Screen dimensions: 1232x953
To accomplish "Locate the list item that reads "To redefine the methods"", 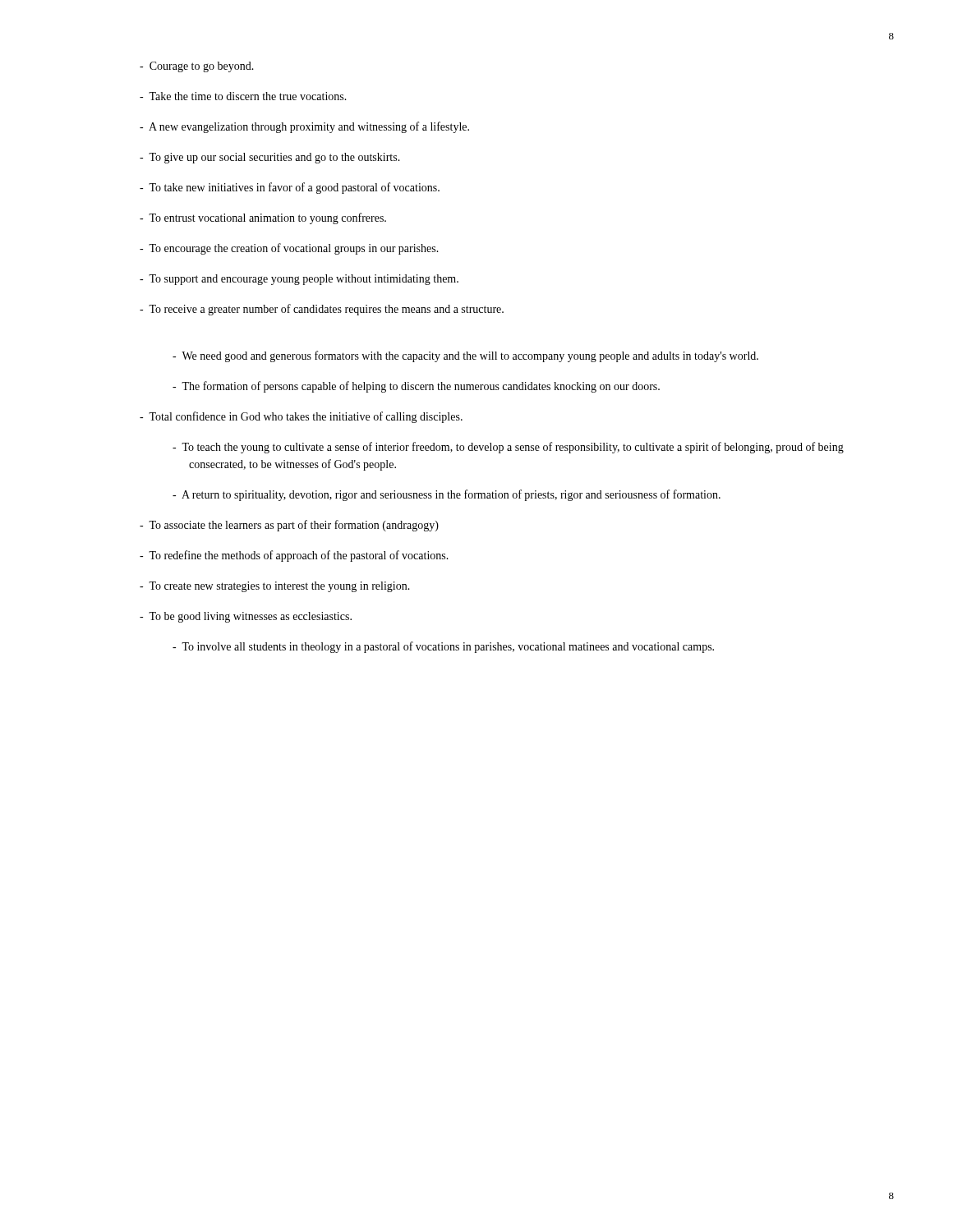I will pos(294,556).
